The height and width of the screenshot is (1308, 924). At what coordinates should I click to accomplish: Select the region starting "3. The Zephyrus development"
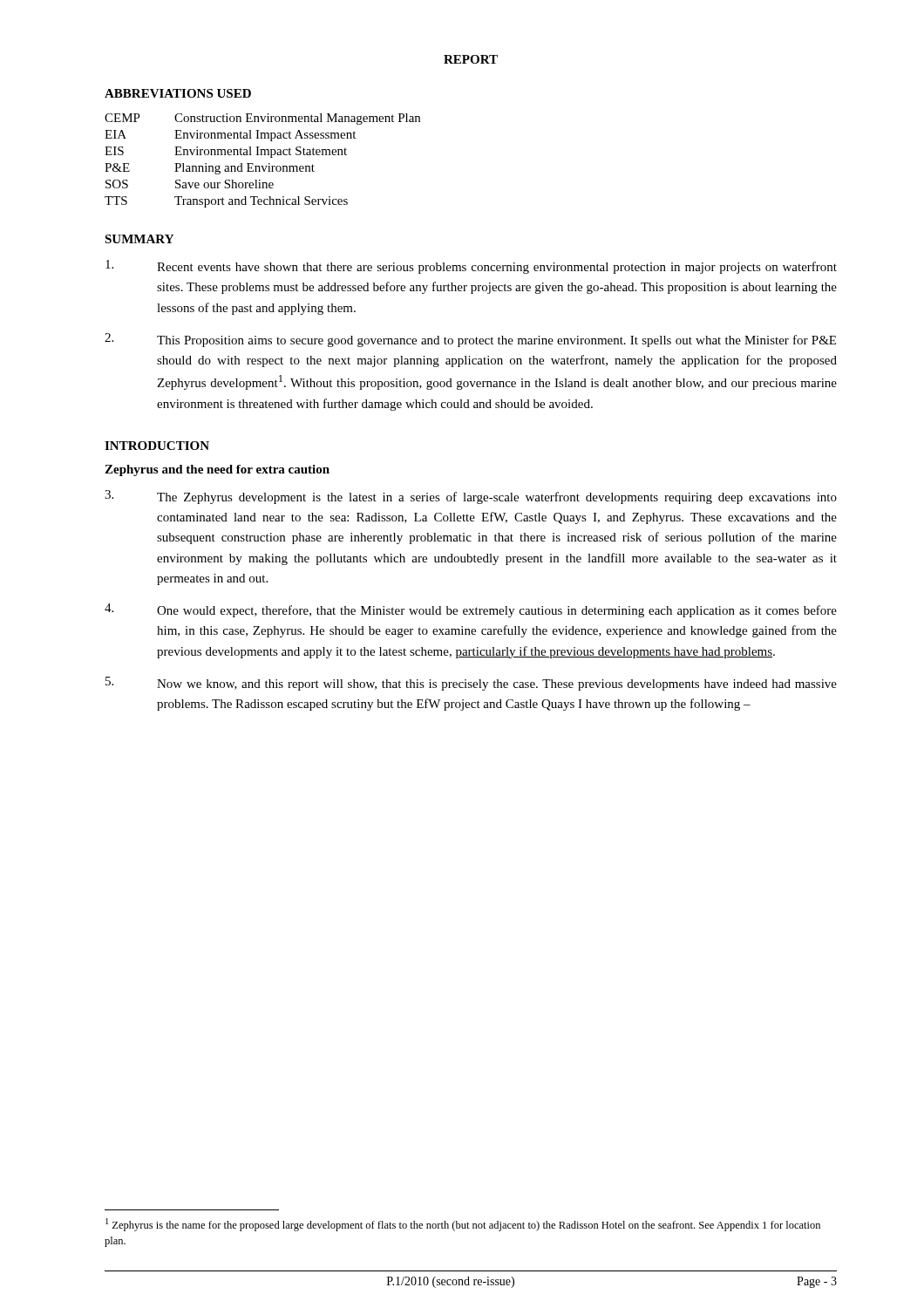pyautogui.click(x=471, y=538)
